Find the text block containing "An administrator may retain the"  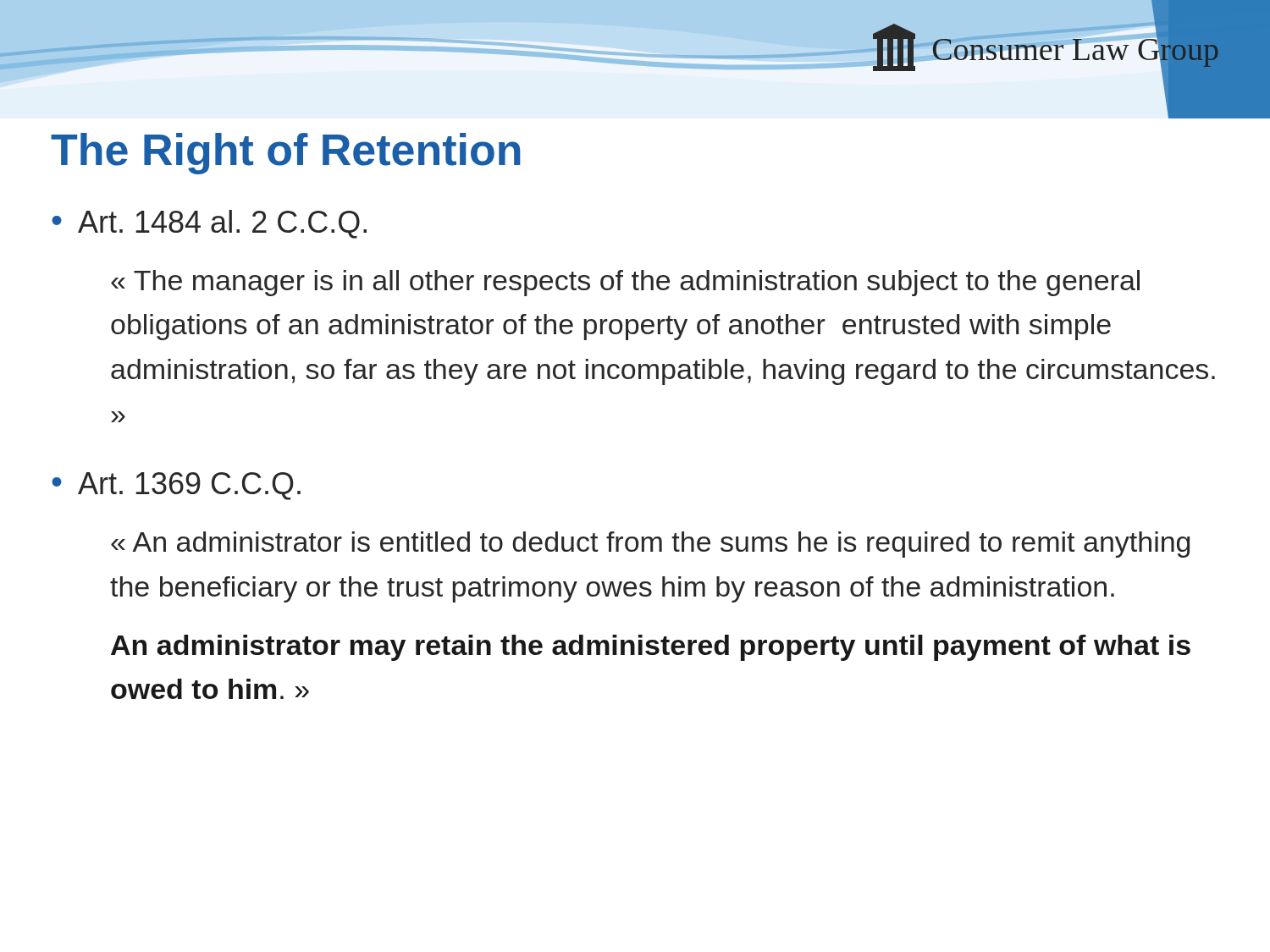(x=651, y=667)
